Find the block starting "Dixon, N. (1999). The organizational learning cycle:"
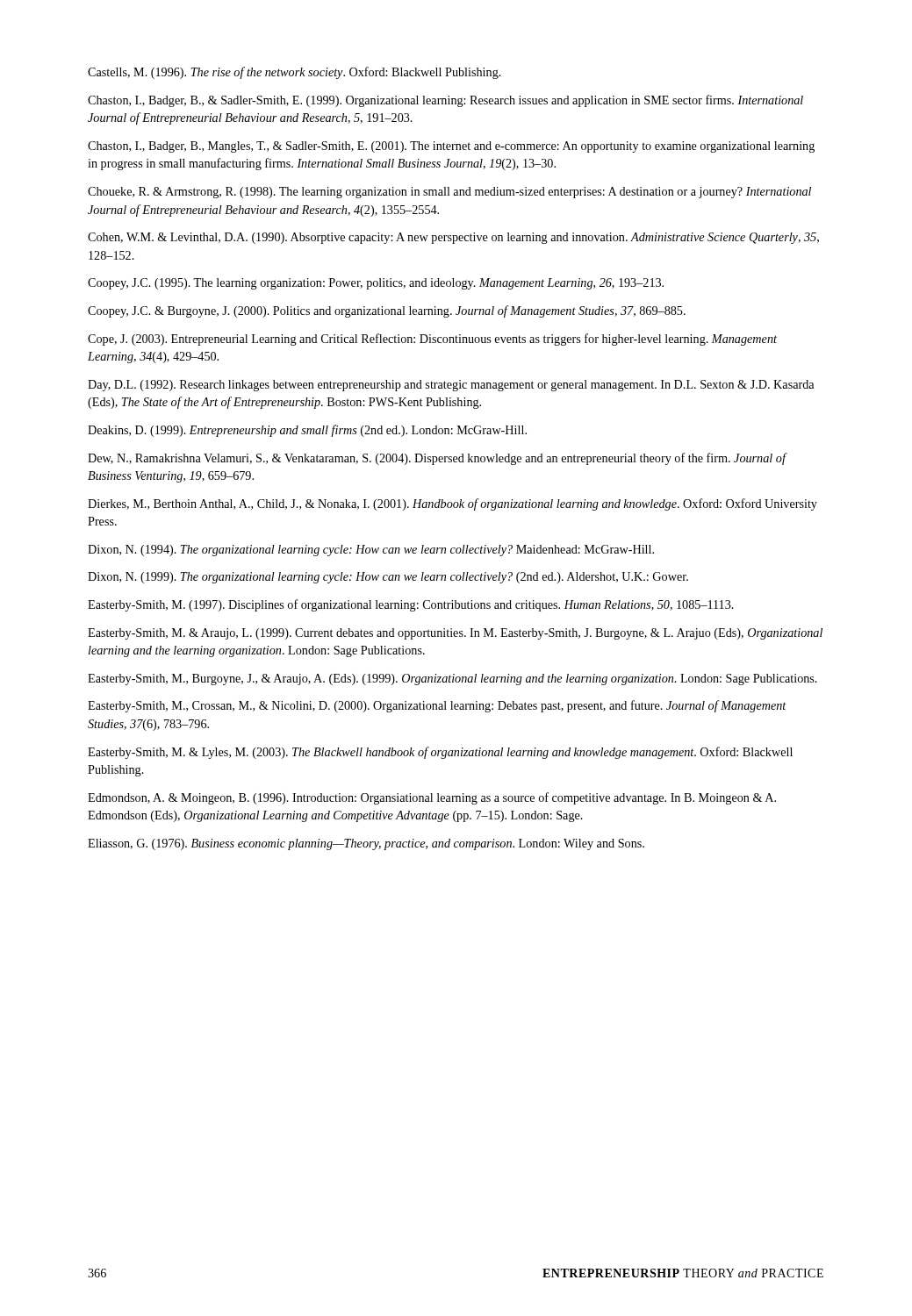 click(388, 577)
